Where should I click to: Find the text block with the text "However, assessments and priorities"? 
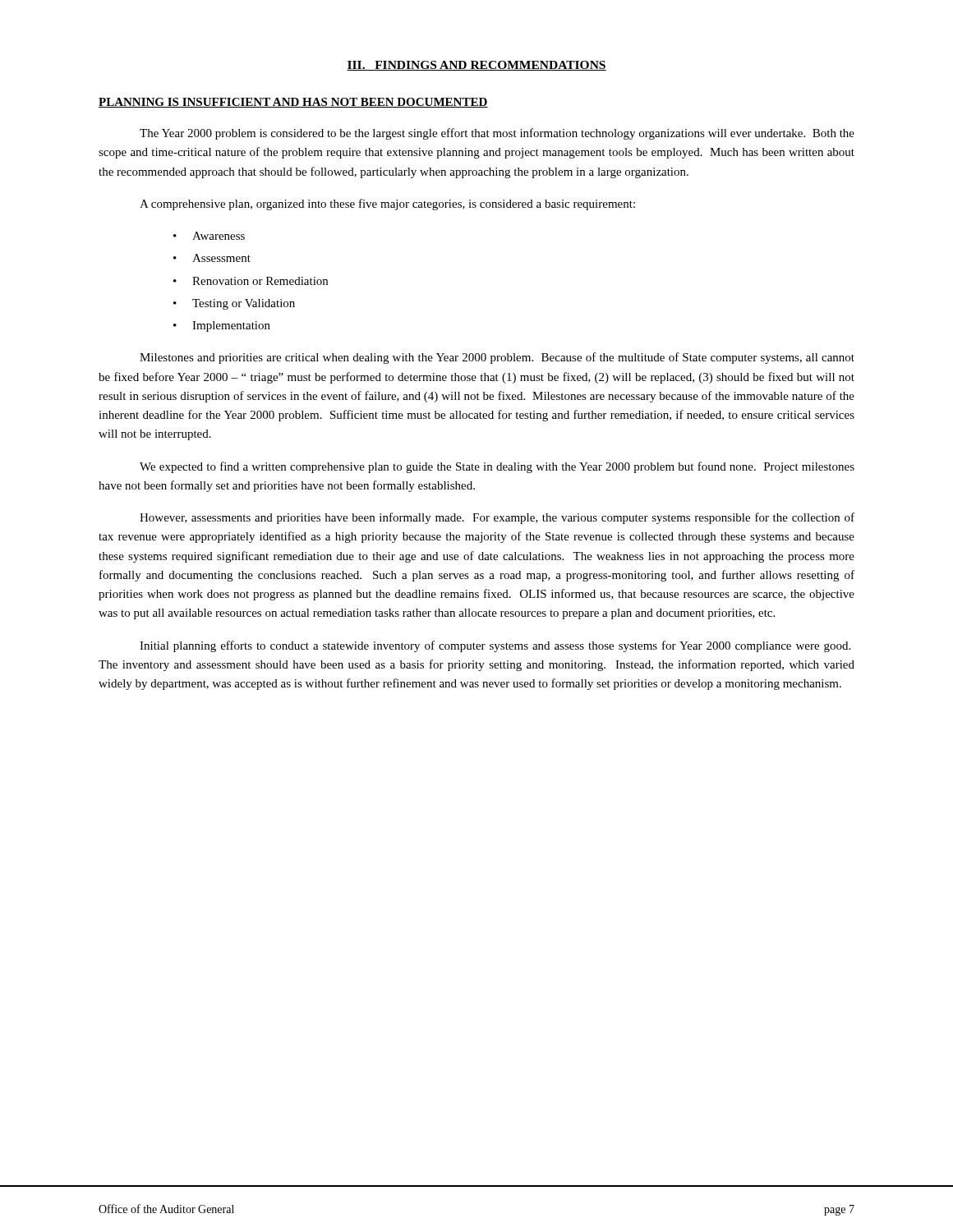(x=476, y=565)
